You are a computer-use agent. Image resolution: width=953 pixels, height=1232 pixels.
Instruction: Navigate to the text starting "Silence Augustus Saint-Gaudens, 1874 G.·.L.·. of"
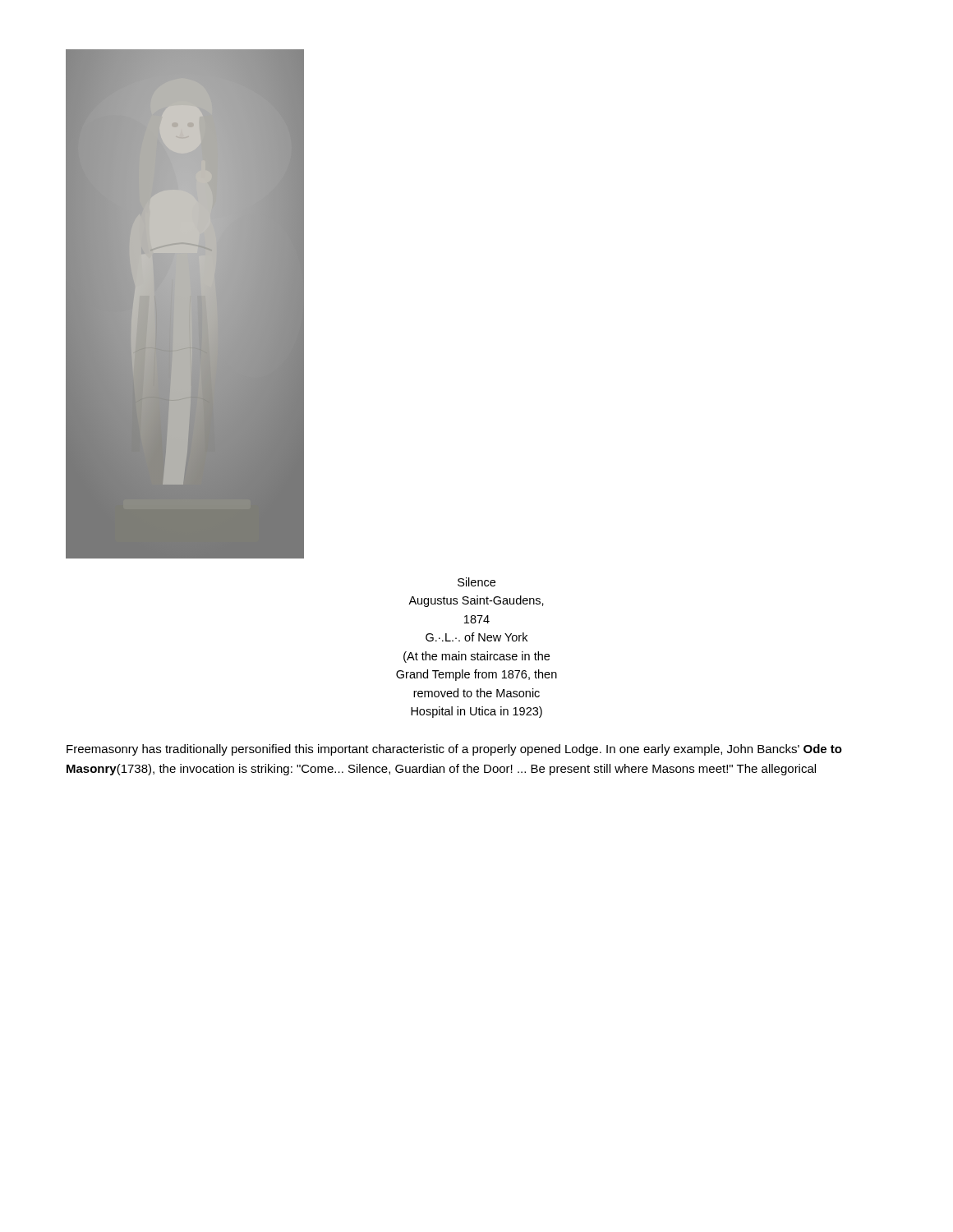(476, 647)
